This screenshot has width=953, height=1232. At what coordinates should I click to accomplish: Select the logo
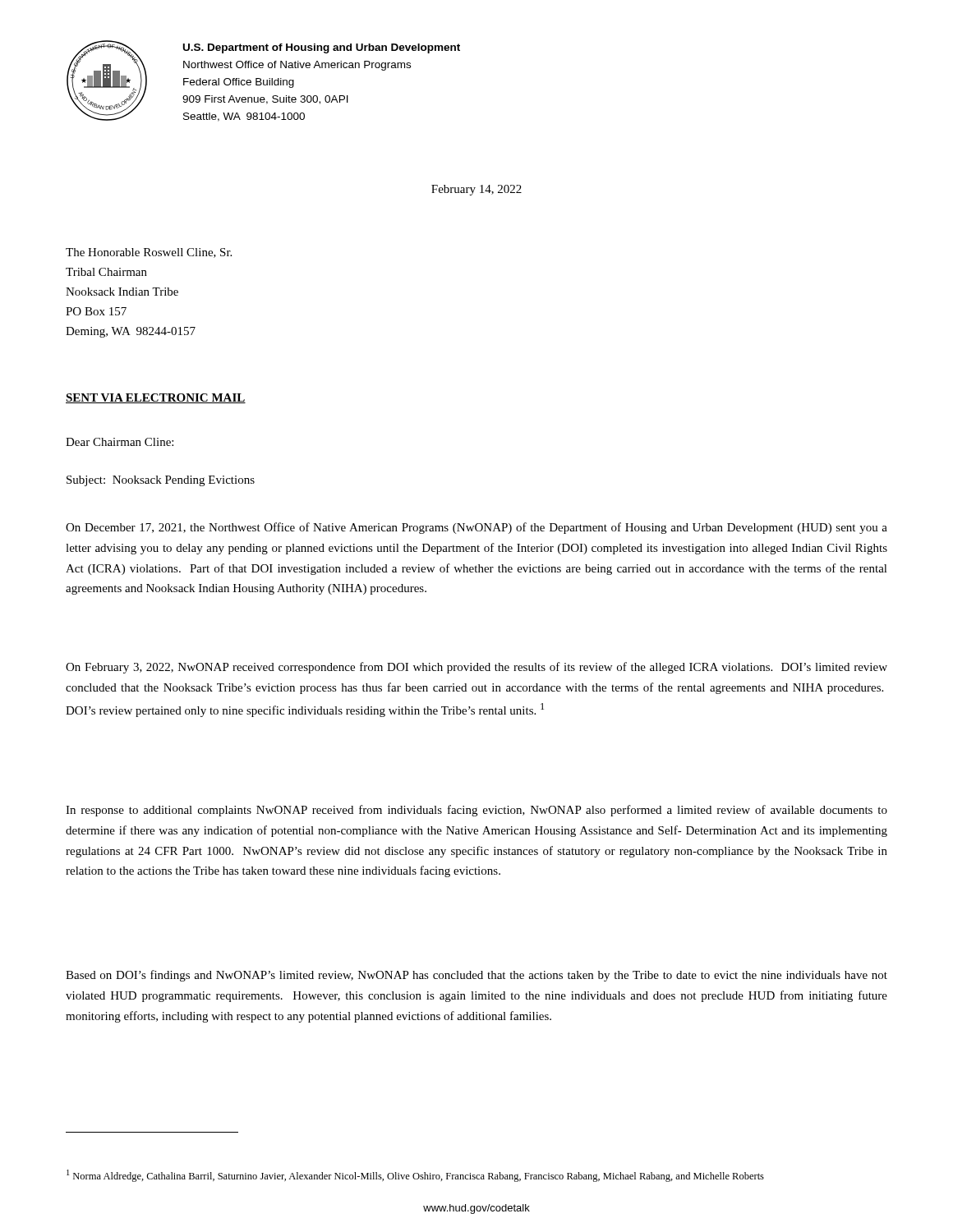click(111, 82)
